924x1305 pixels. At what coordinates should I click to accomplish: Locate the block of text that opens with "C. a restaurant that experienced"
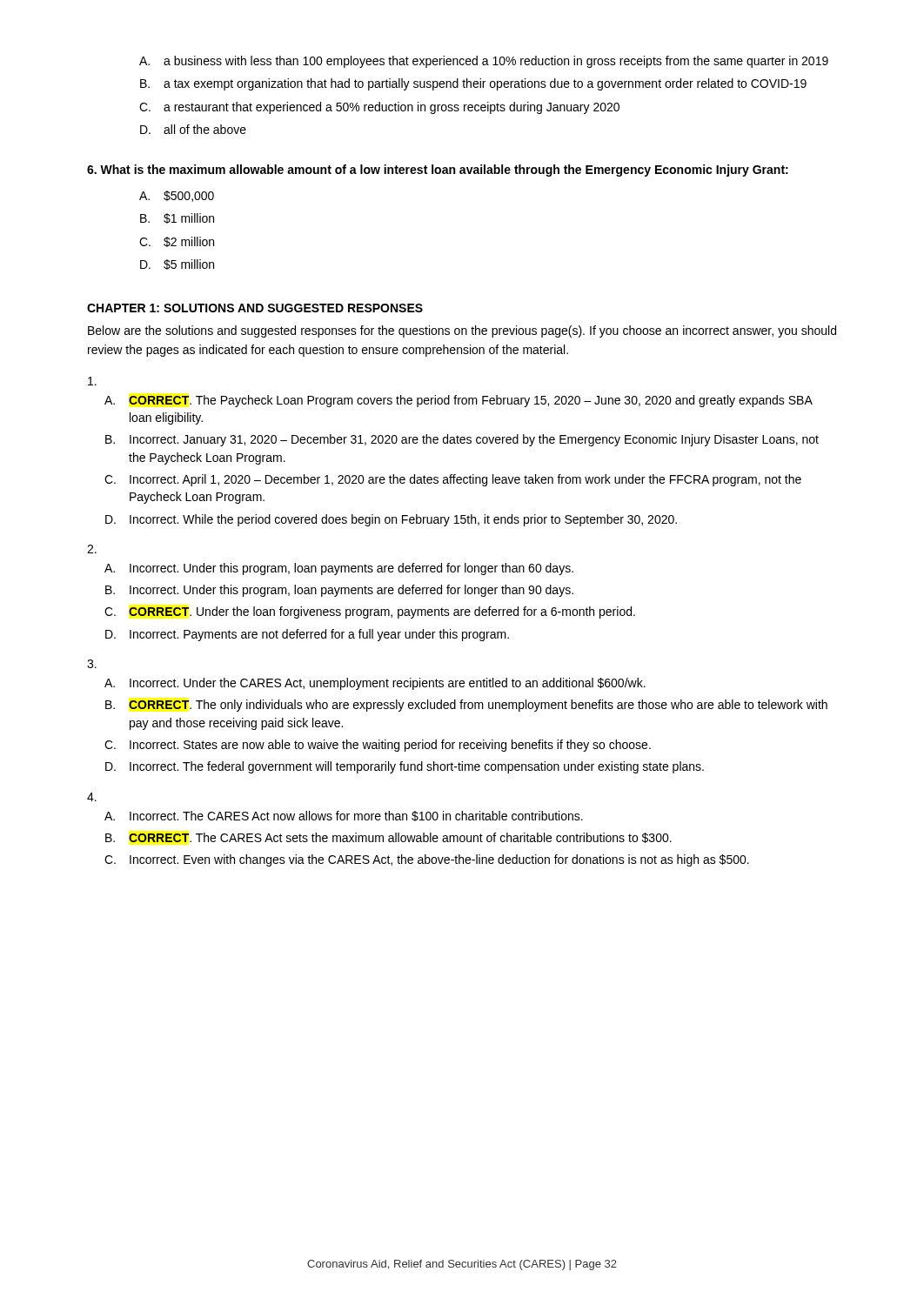(x=488, y=107)
